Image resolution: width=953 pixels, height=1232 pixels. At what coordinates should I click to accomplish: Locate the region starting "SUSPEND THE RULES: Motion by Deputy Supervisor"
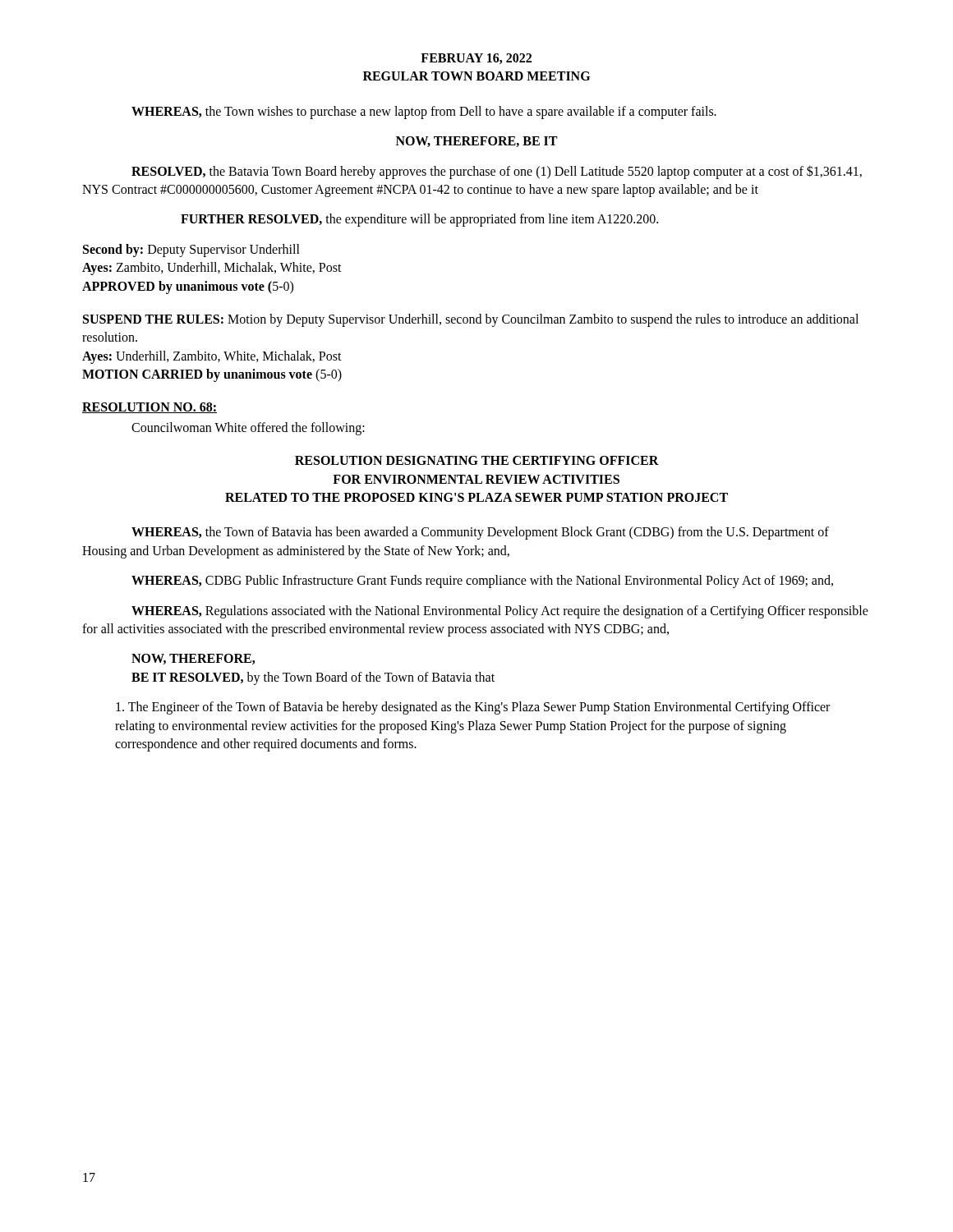[x=471, y=320]
